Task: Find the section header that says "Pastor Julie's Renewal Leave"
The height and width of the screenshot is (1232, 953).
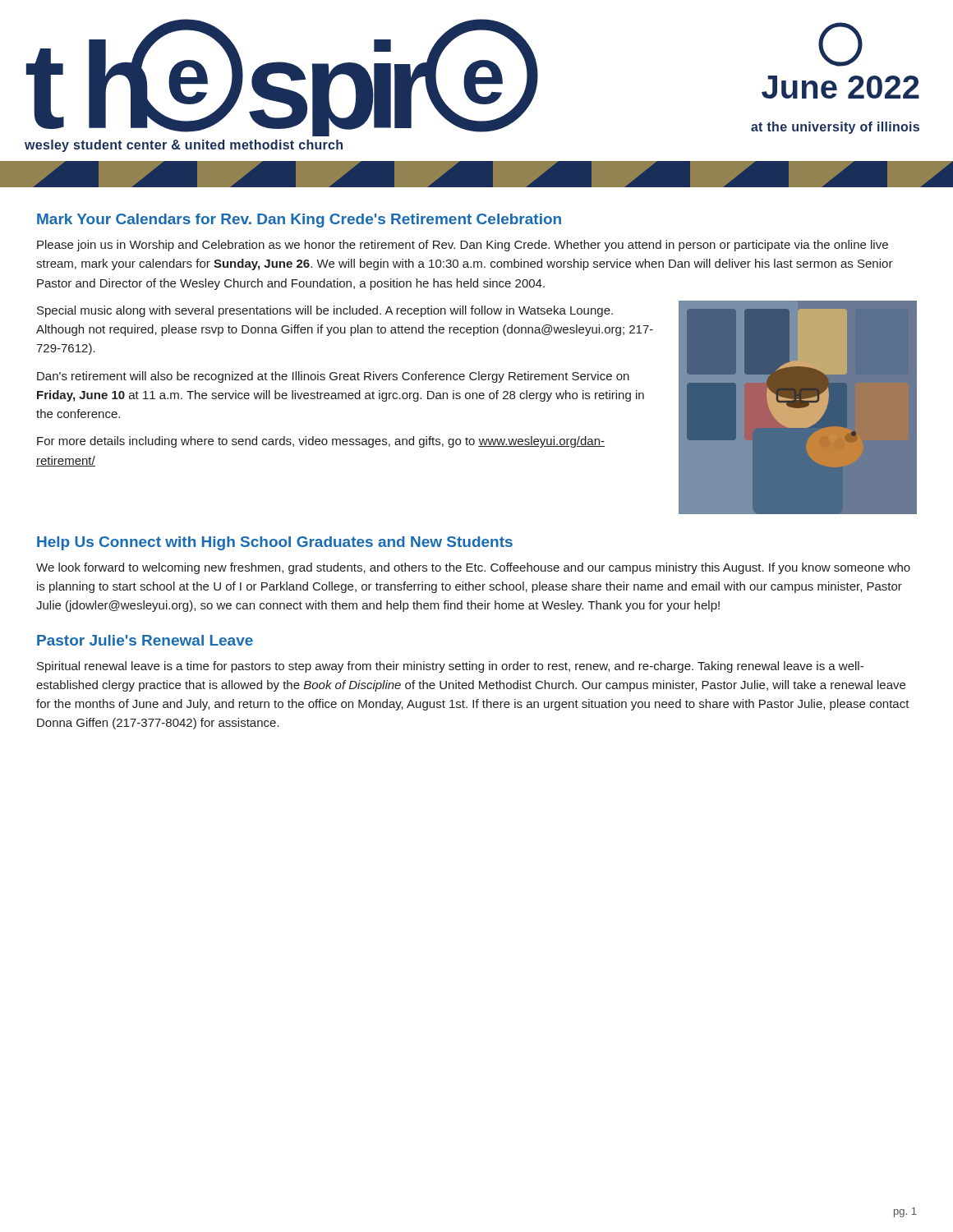Action: click(x=145, y=640)
